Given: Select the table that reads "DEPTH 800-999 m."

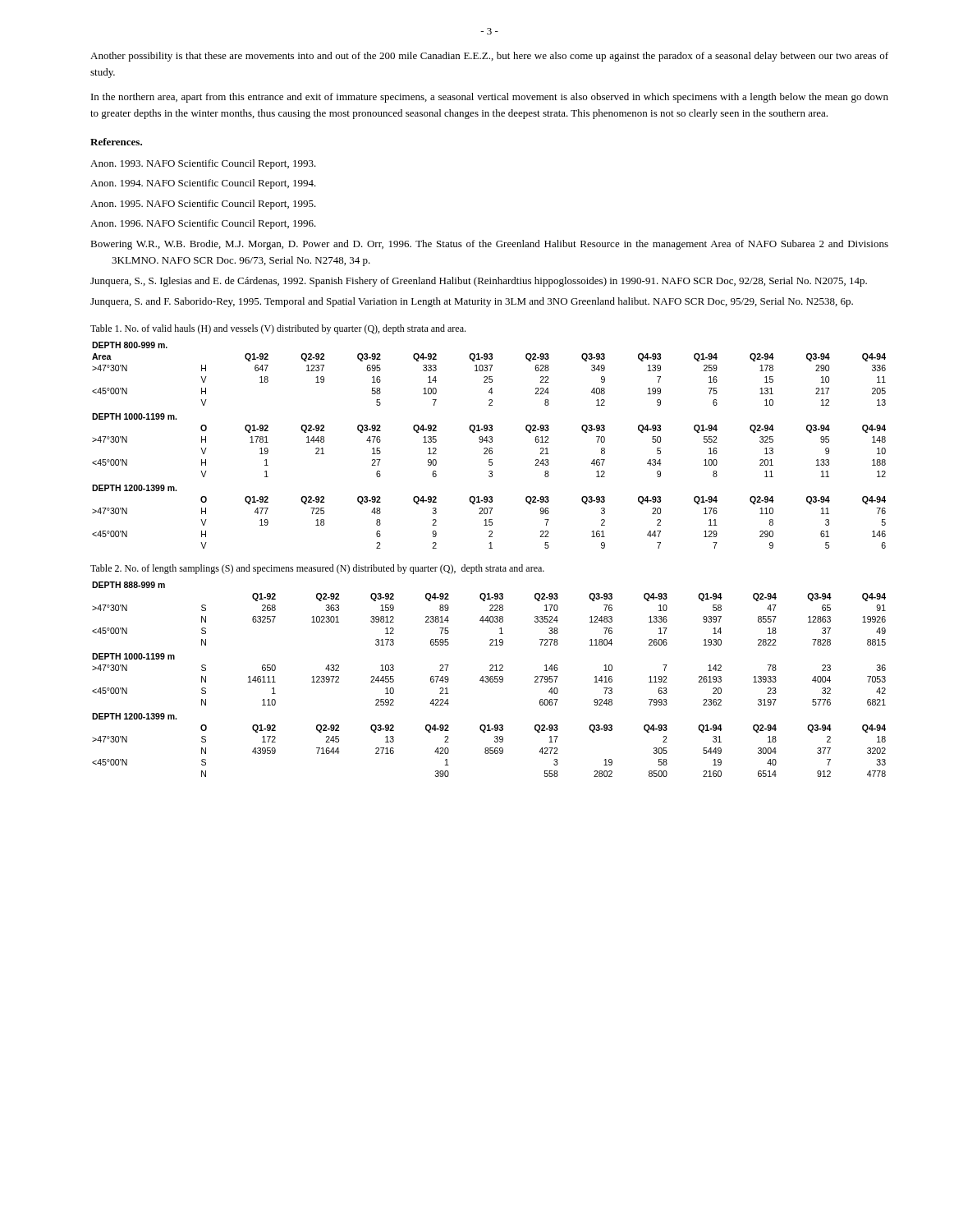Looking at the screenshot, I should [x=489, y=445].
